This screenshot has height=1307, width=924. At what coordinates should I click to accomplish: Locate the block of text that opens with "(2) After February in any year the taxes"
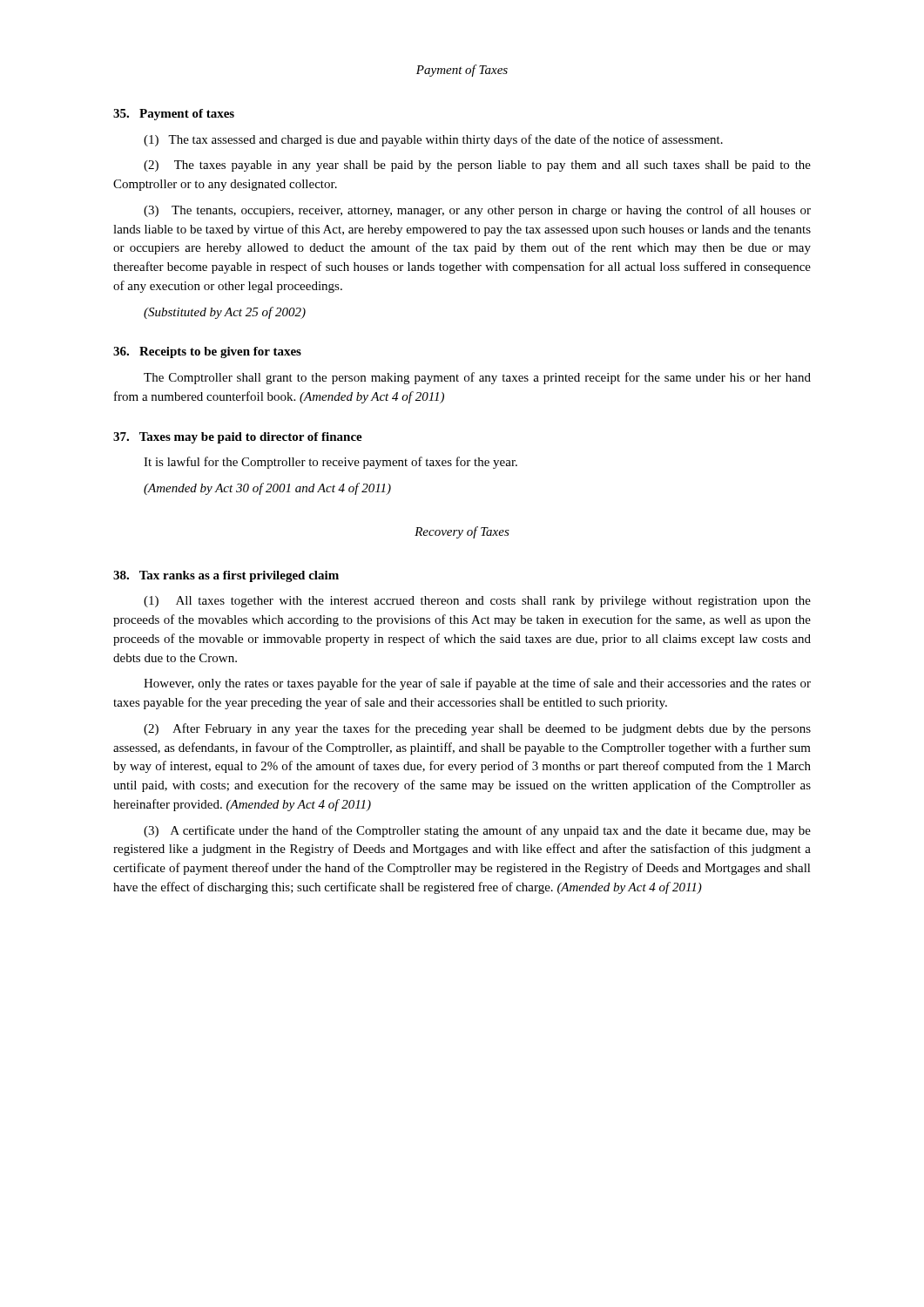pyautogui.click(x=462, y=766)
